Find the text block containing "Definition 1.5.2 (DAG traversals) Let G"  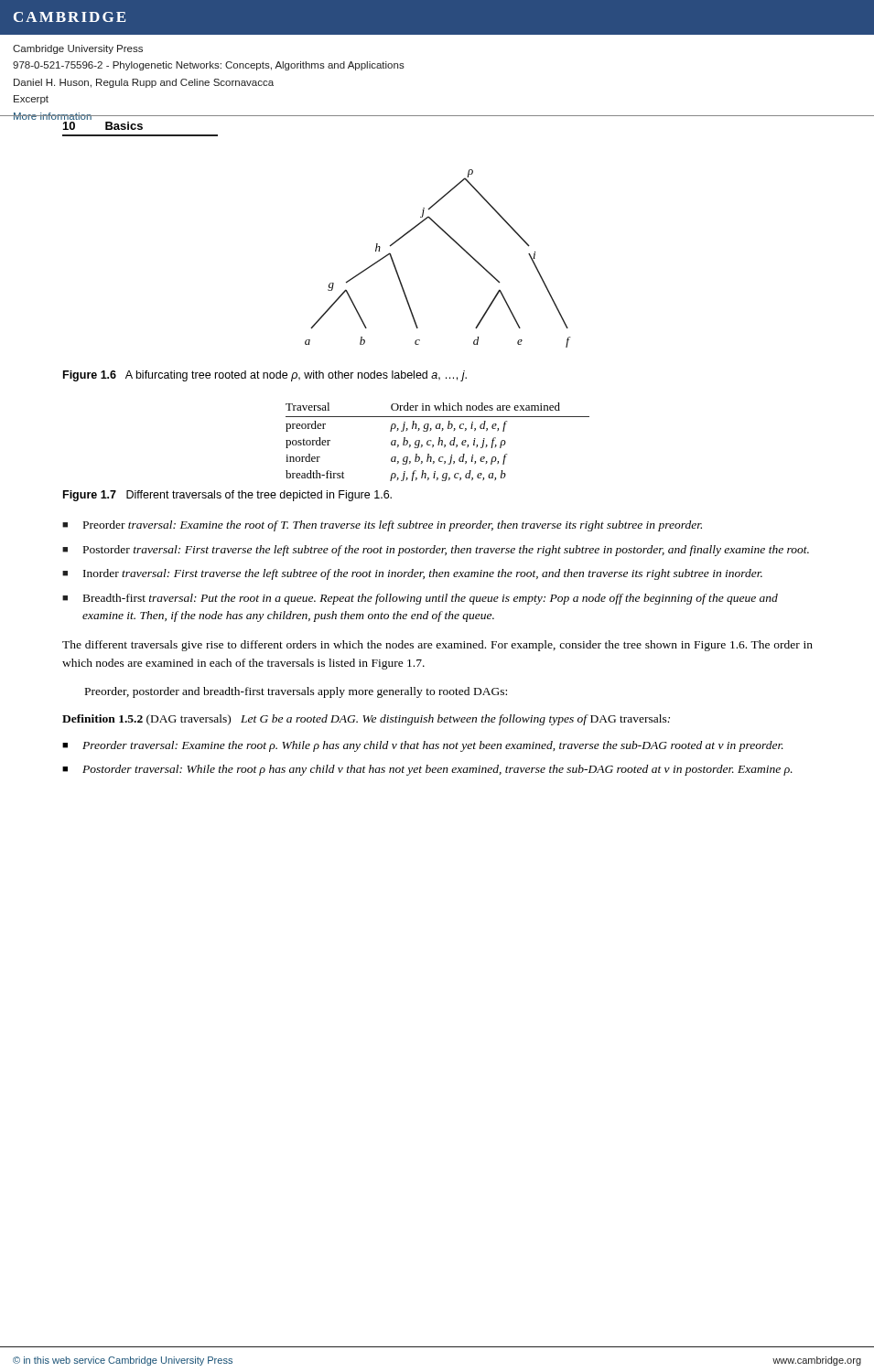point(367,719)
